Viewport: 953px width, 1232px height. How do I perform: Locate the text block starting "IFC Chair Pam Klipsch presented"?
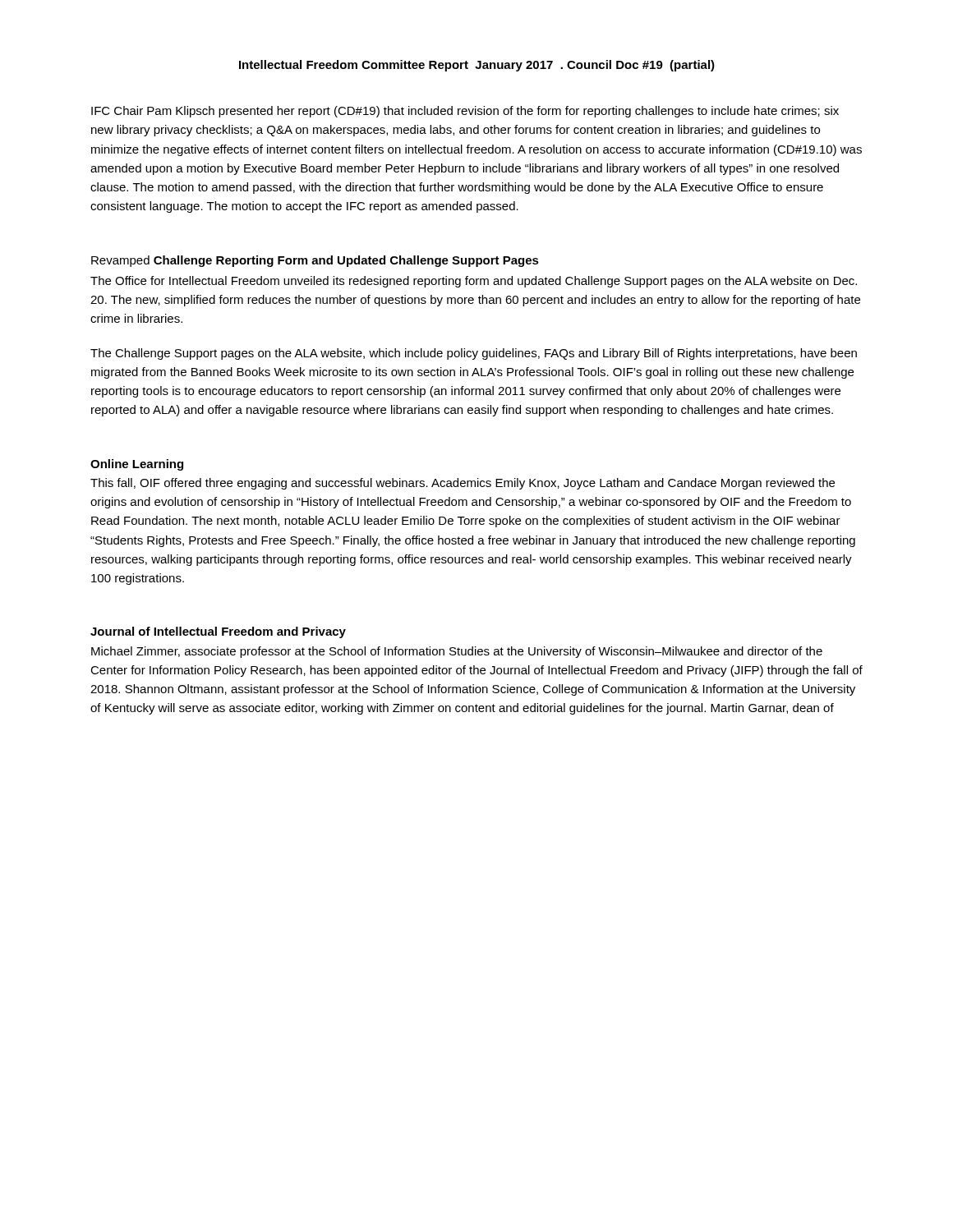(476, 158)
